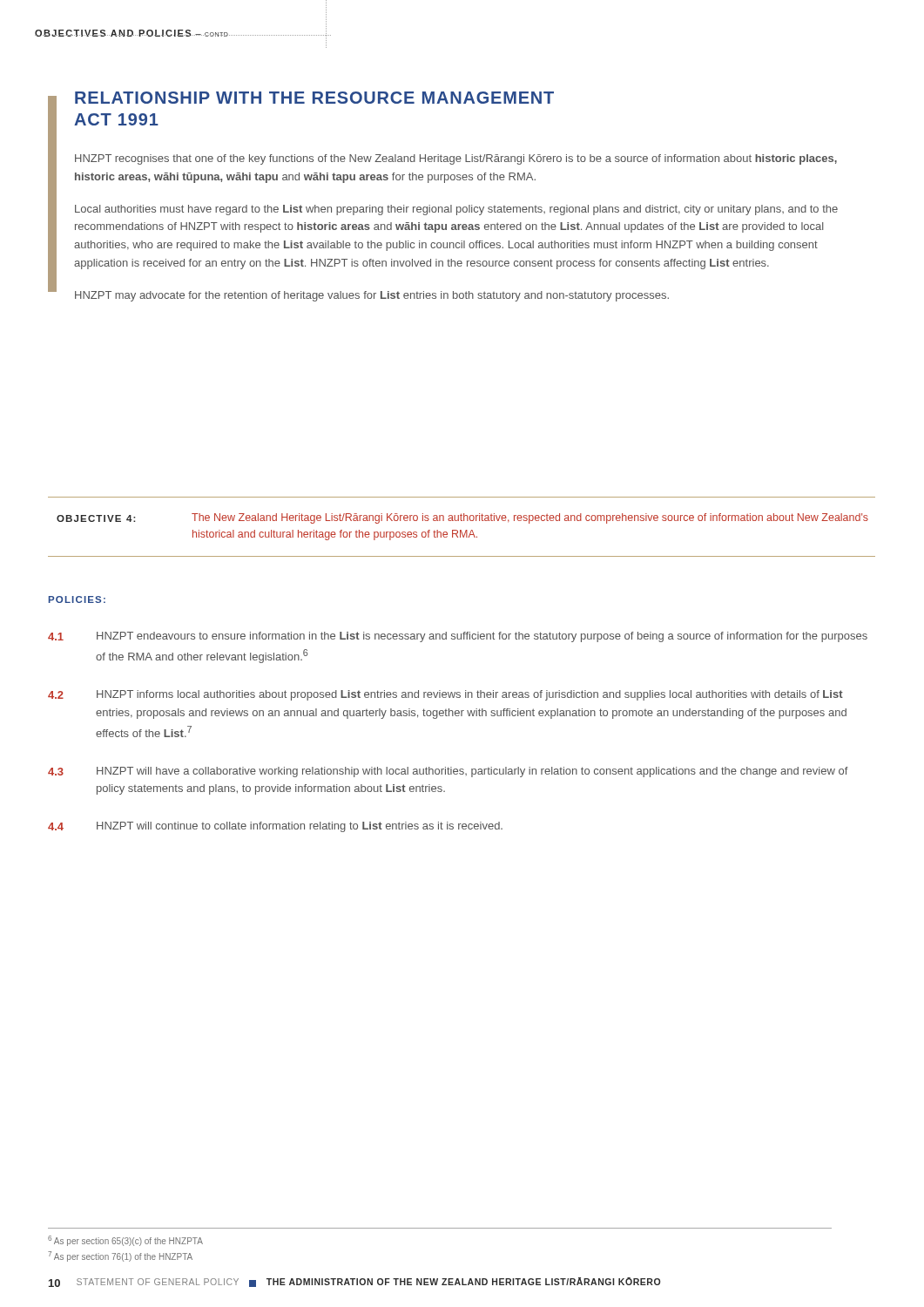Select the footnote that reads "7 As per section"
The image size is (924, 1307).
click(x=120, y=1255)
